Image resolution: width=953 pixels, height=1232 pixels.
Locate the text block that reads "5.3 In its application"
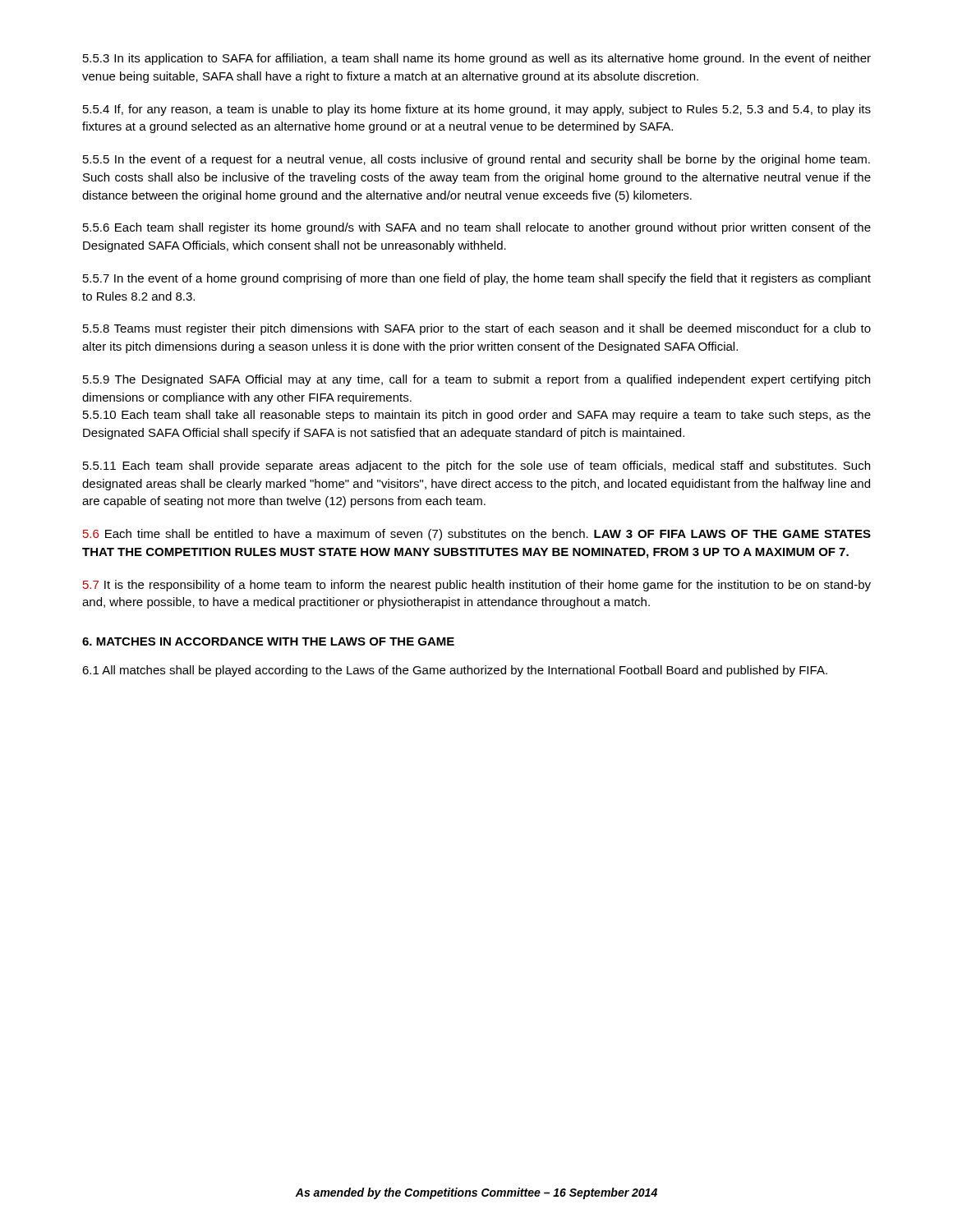476,67
